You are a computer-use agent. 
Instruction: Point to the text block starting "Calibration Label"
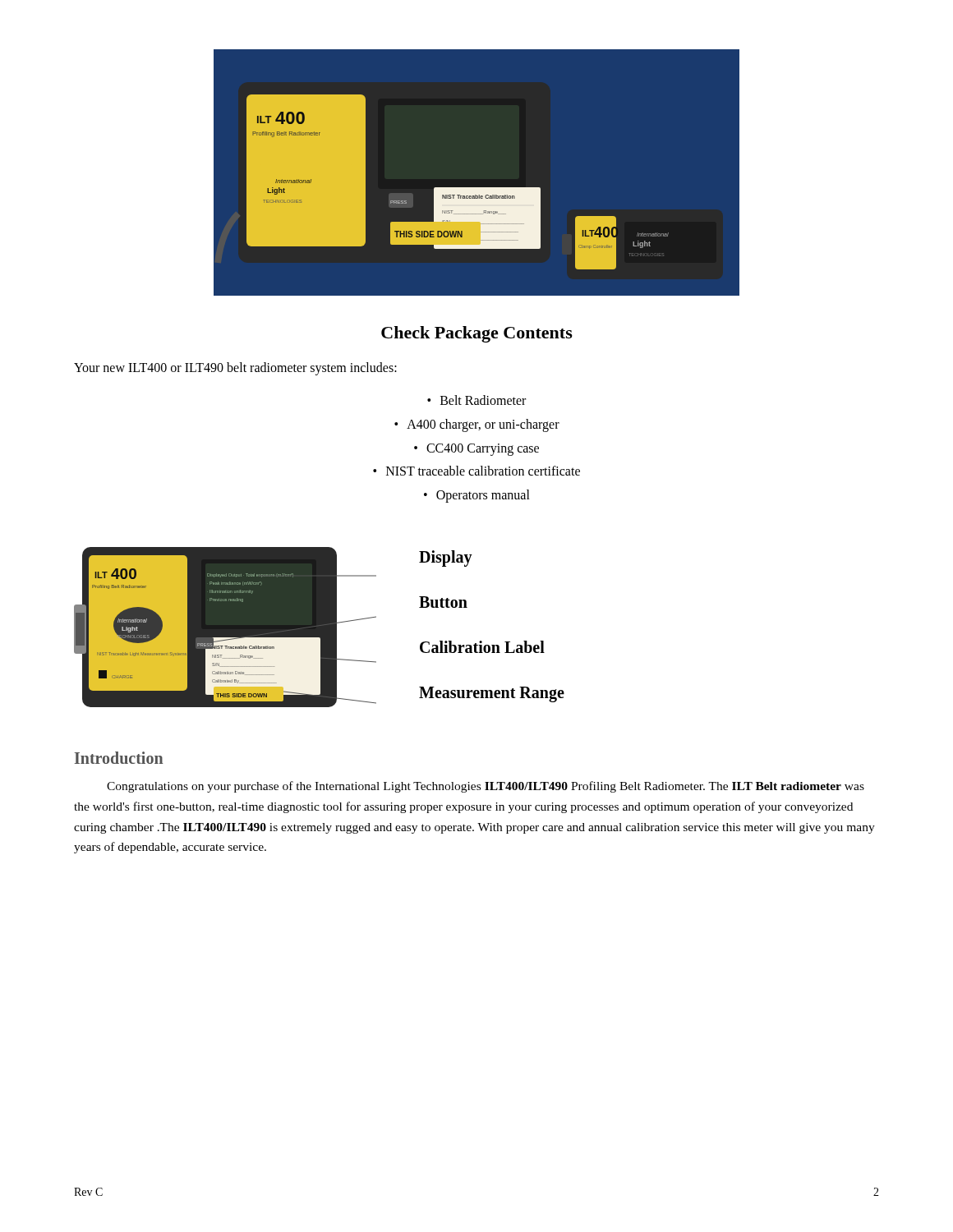[482, 647]
